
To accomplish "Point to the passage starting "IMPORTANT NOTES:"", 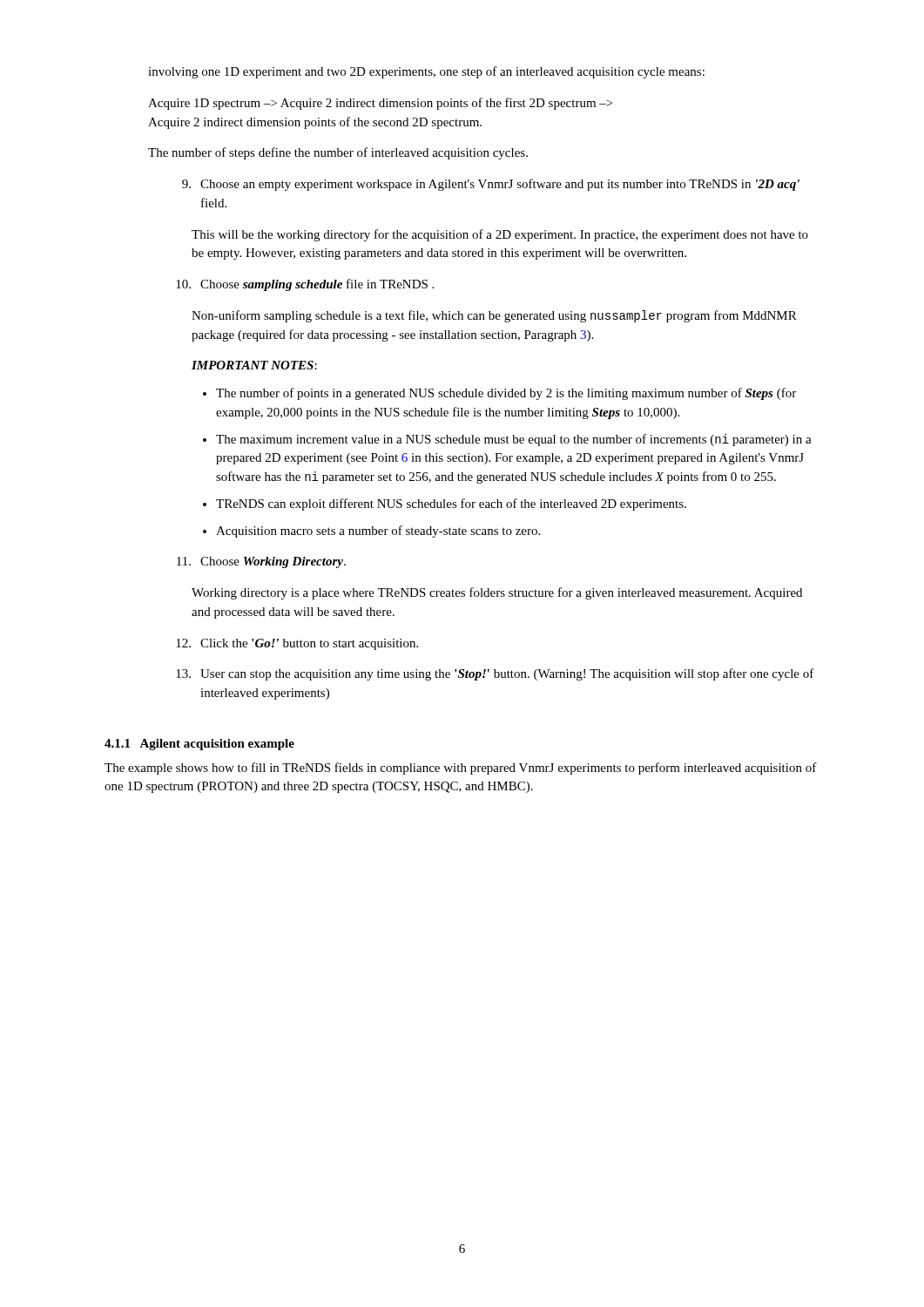I will coord(255,365).
